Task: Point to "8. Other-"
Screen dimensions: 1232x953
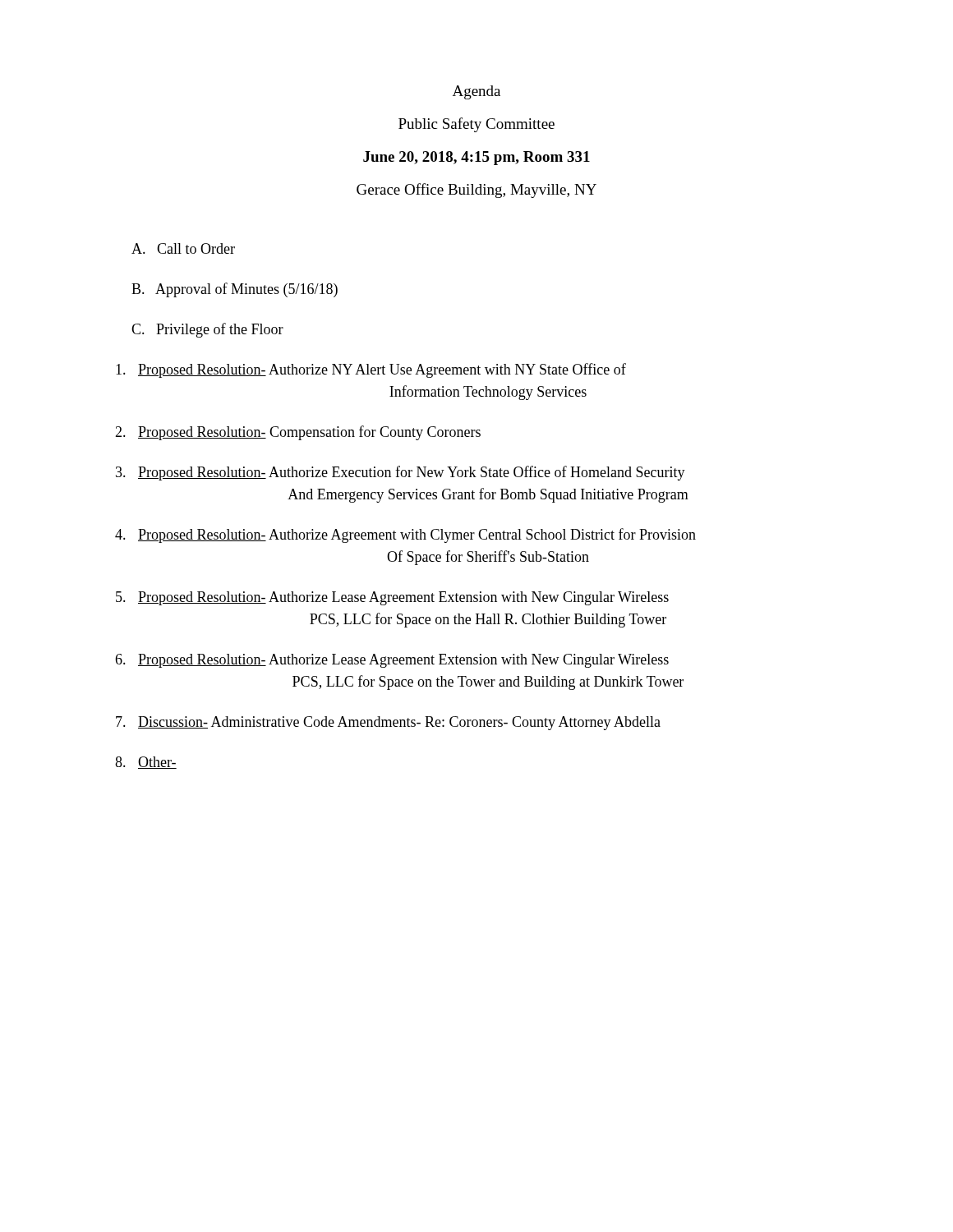Action: [146, 763]
